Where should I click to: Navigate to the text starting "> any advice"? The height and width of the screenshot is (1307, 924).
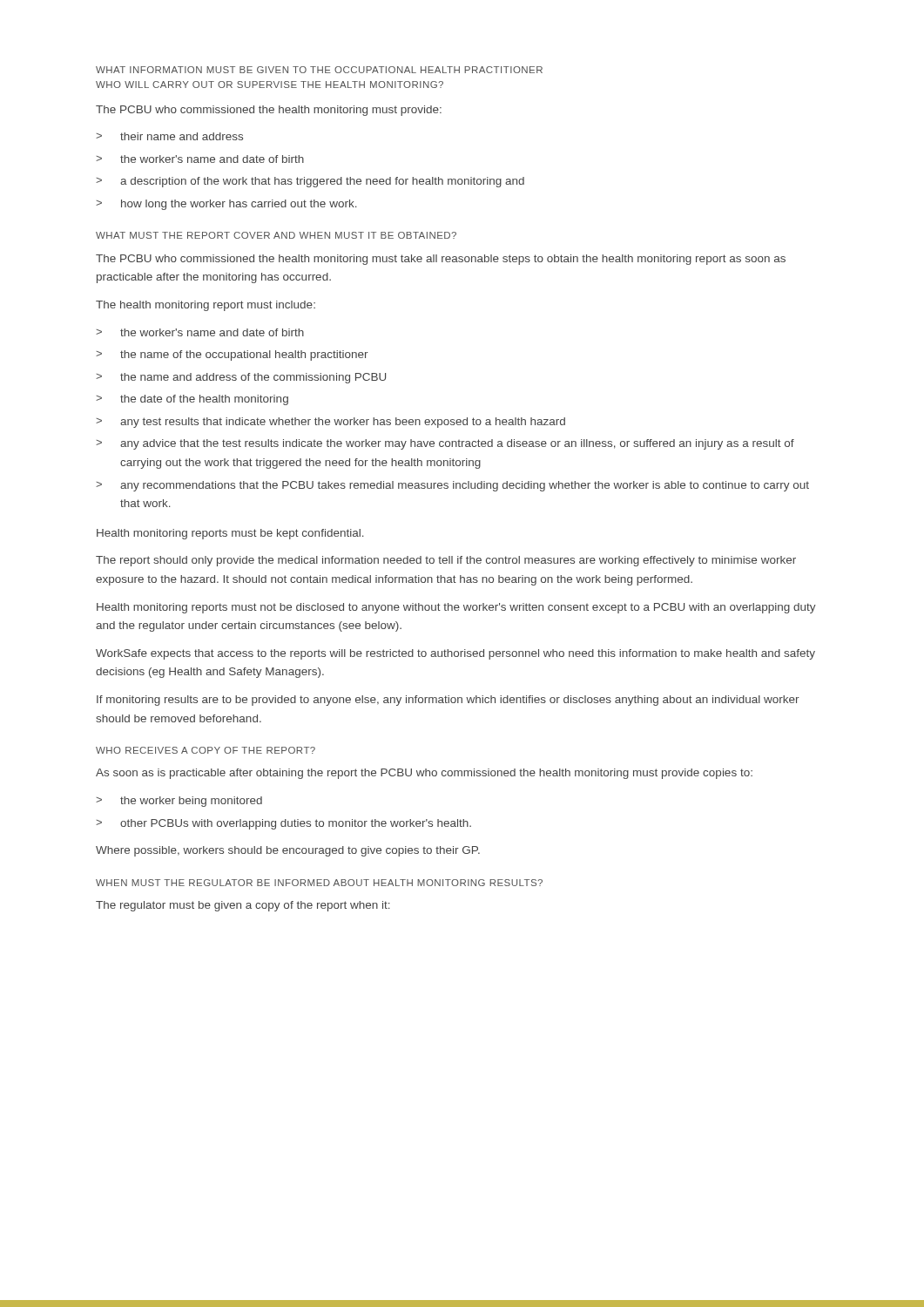pos(462,453)
